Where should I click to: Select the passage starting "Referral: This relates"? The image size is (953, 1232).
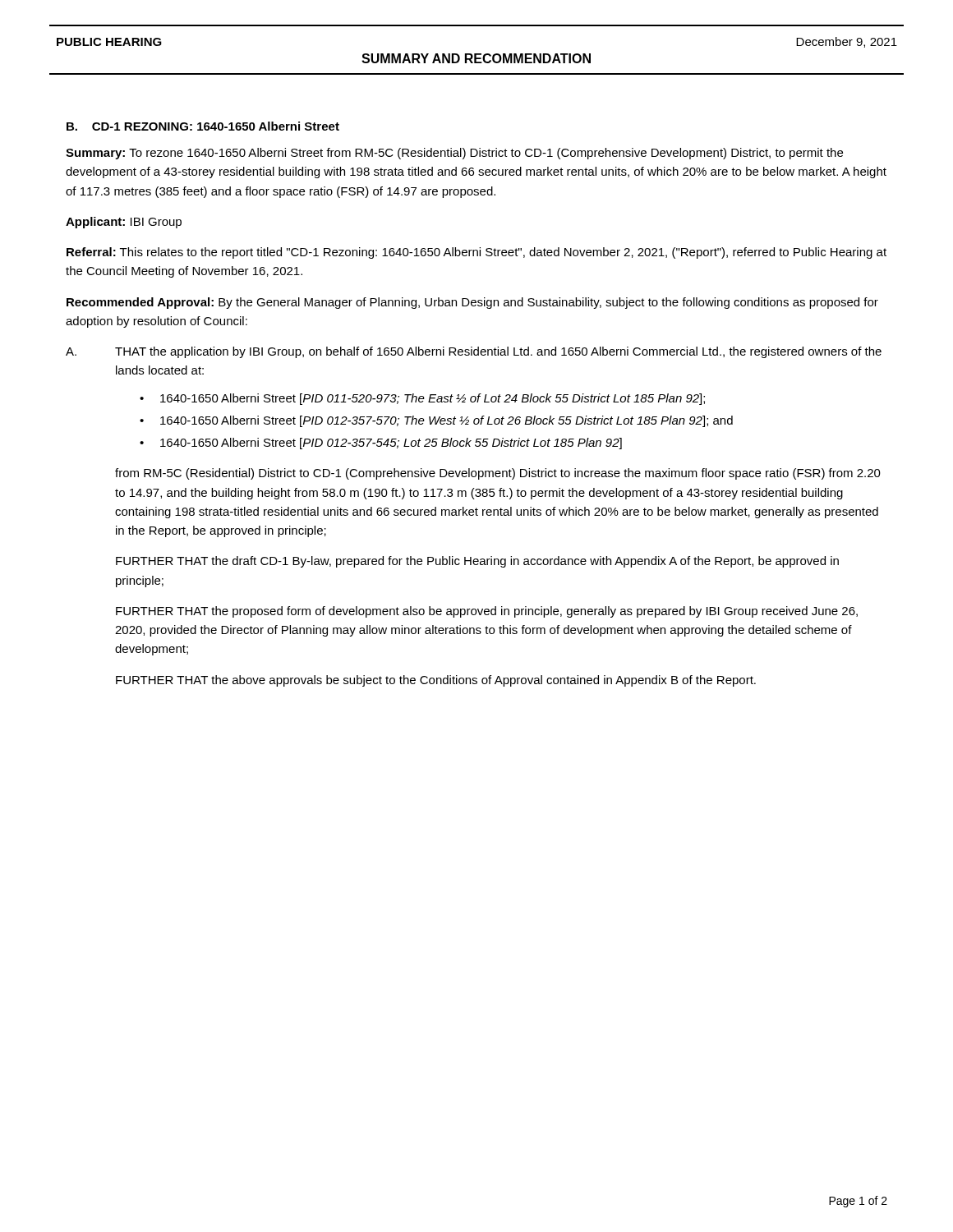tap(476, 261)
